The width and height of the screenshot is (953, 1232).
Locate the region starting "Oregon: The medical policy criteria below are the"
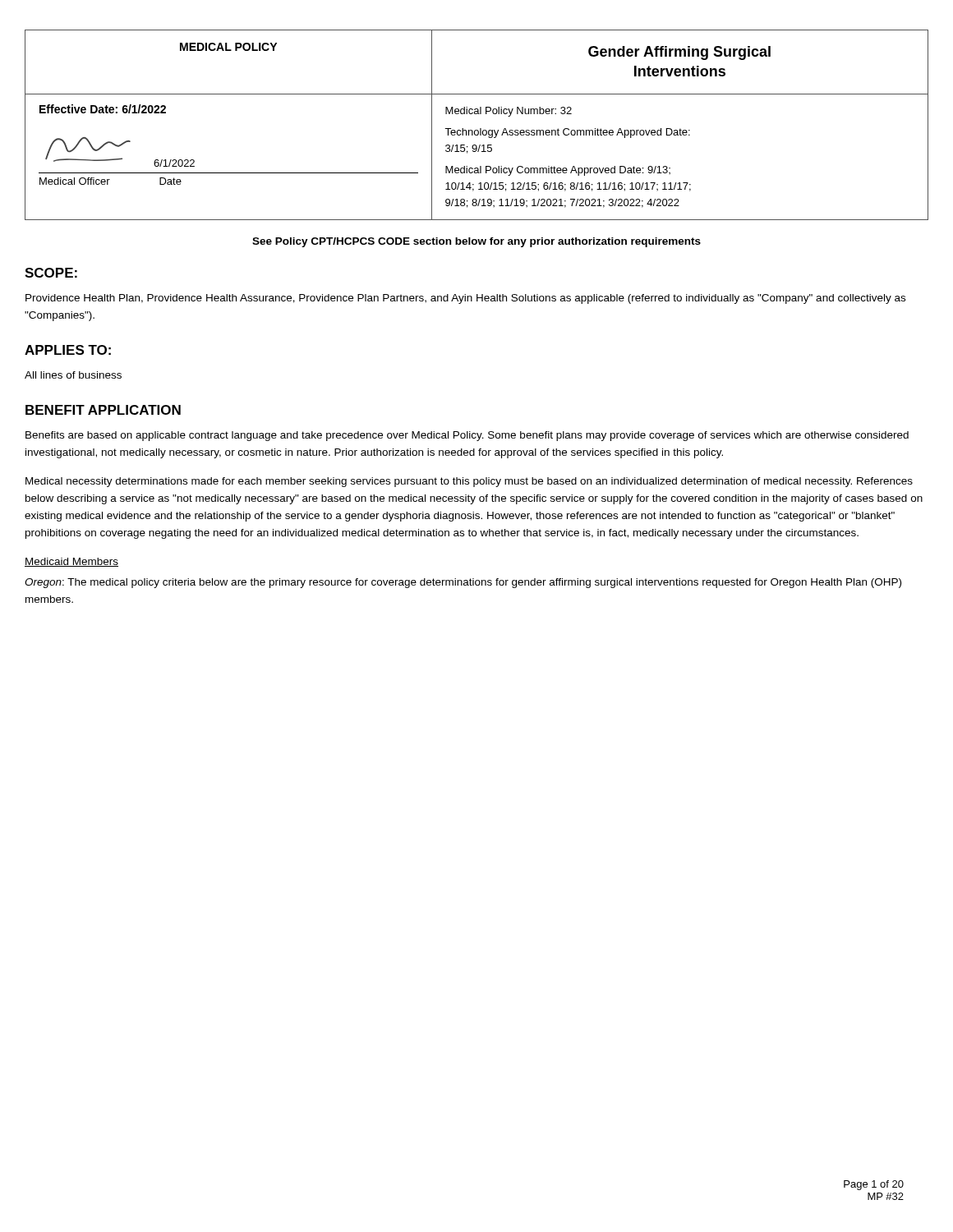pyautogui.click(x=463, y=590)
